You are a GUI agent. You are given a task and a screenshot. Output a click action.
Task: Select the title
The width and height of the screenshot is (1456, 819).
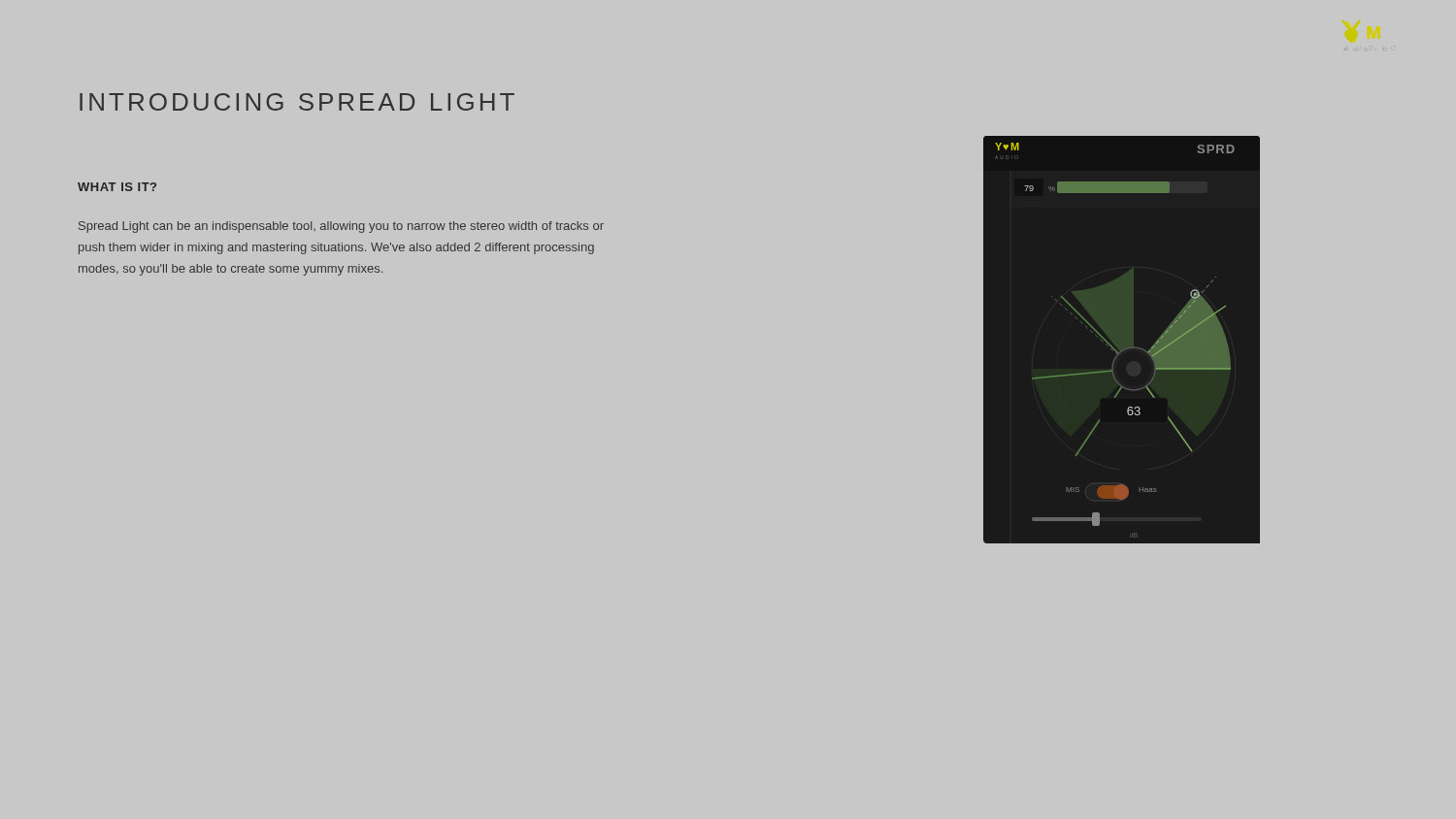tap(298, 102)
